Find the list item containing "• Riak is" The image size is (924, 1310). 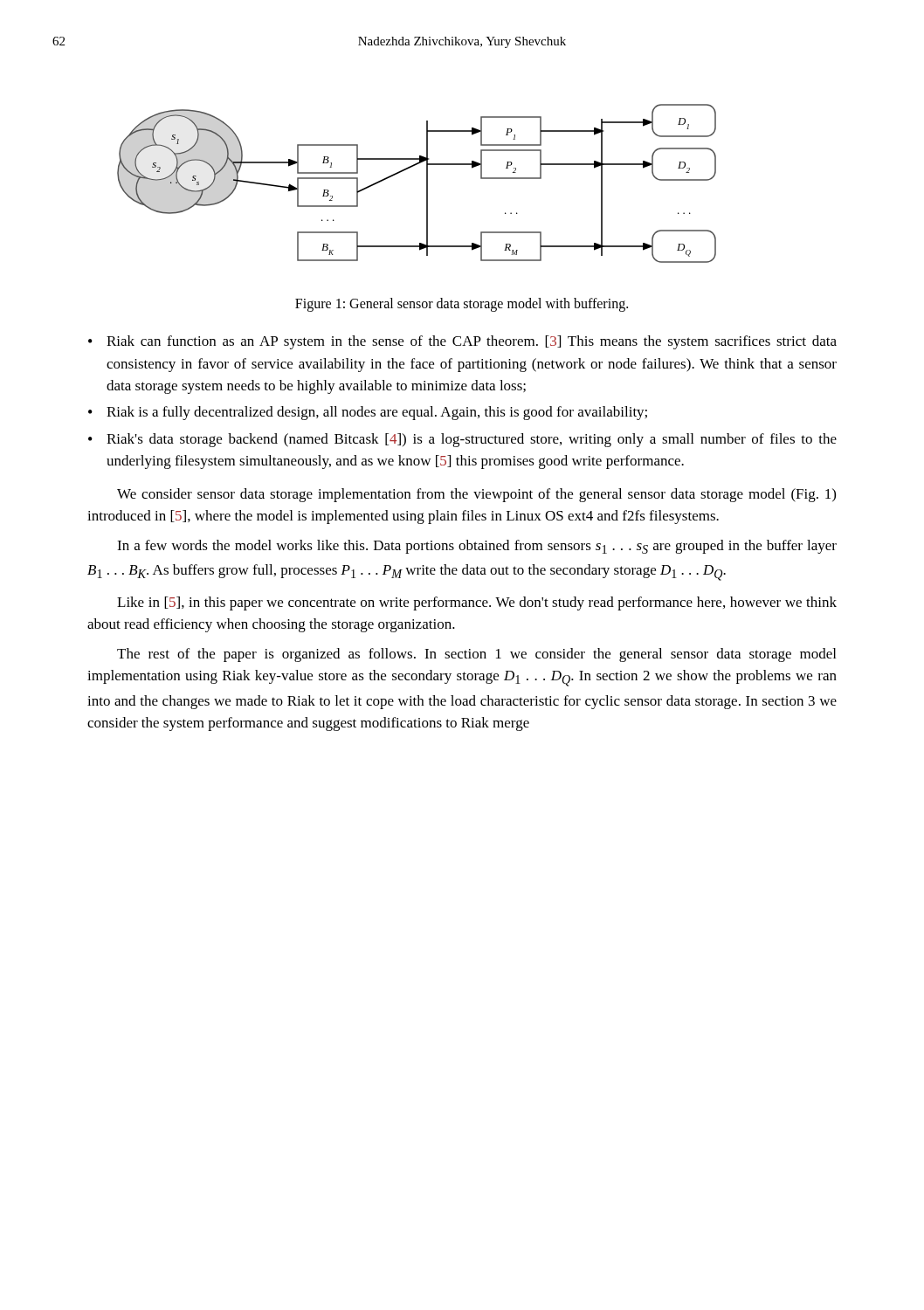[x=462, y=412]
